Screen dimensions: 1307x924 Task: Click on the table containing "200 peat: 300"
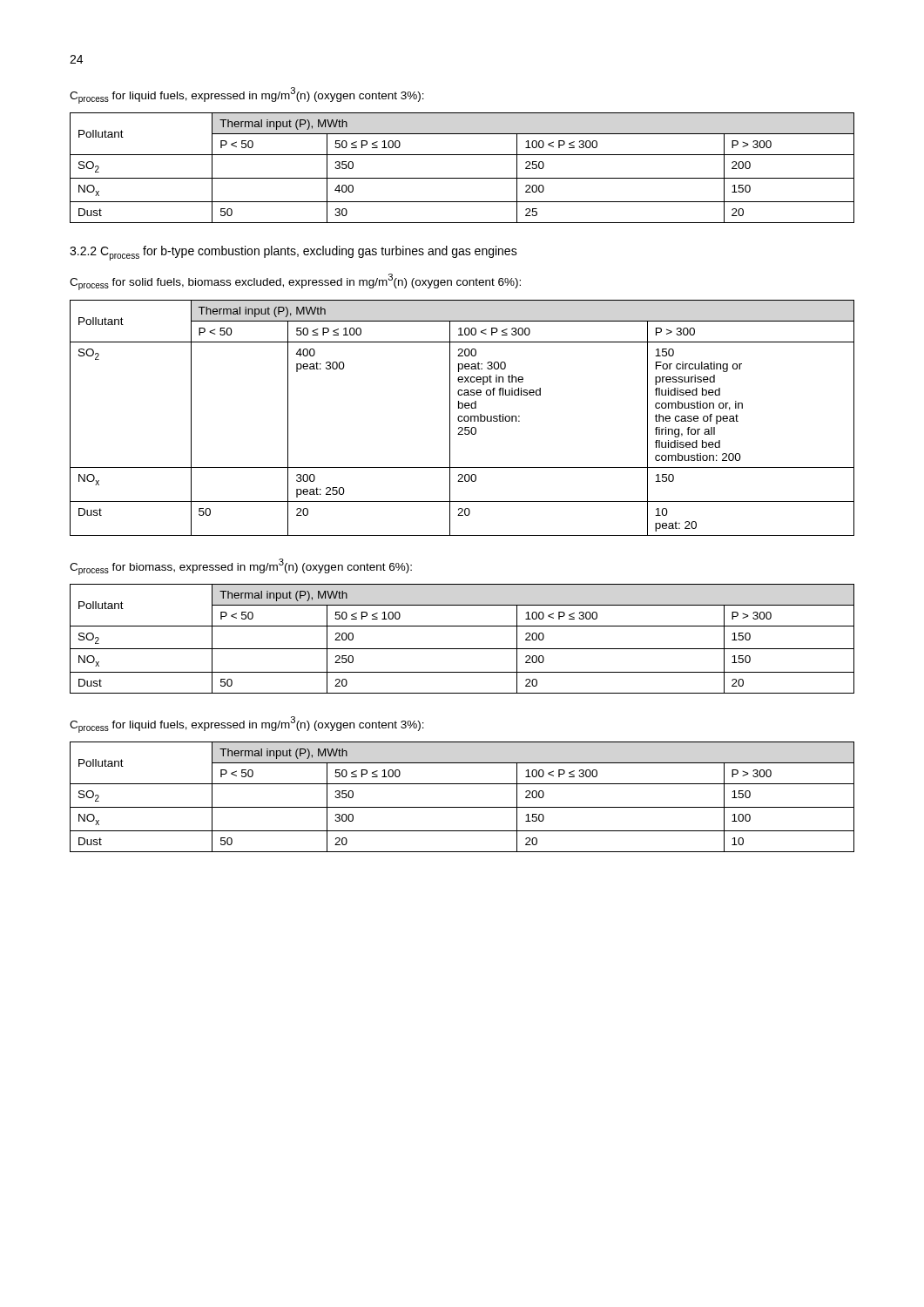tap(462, 417)
